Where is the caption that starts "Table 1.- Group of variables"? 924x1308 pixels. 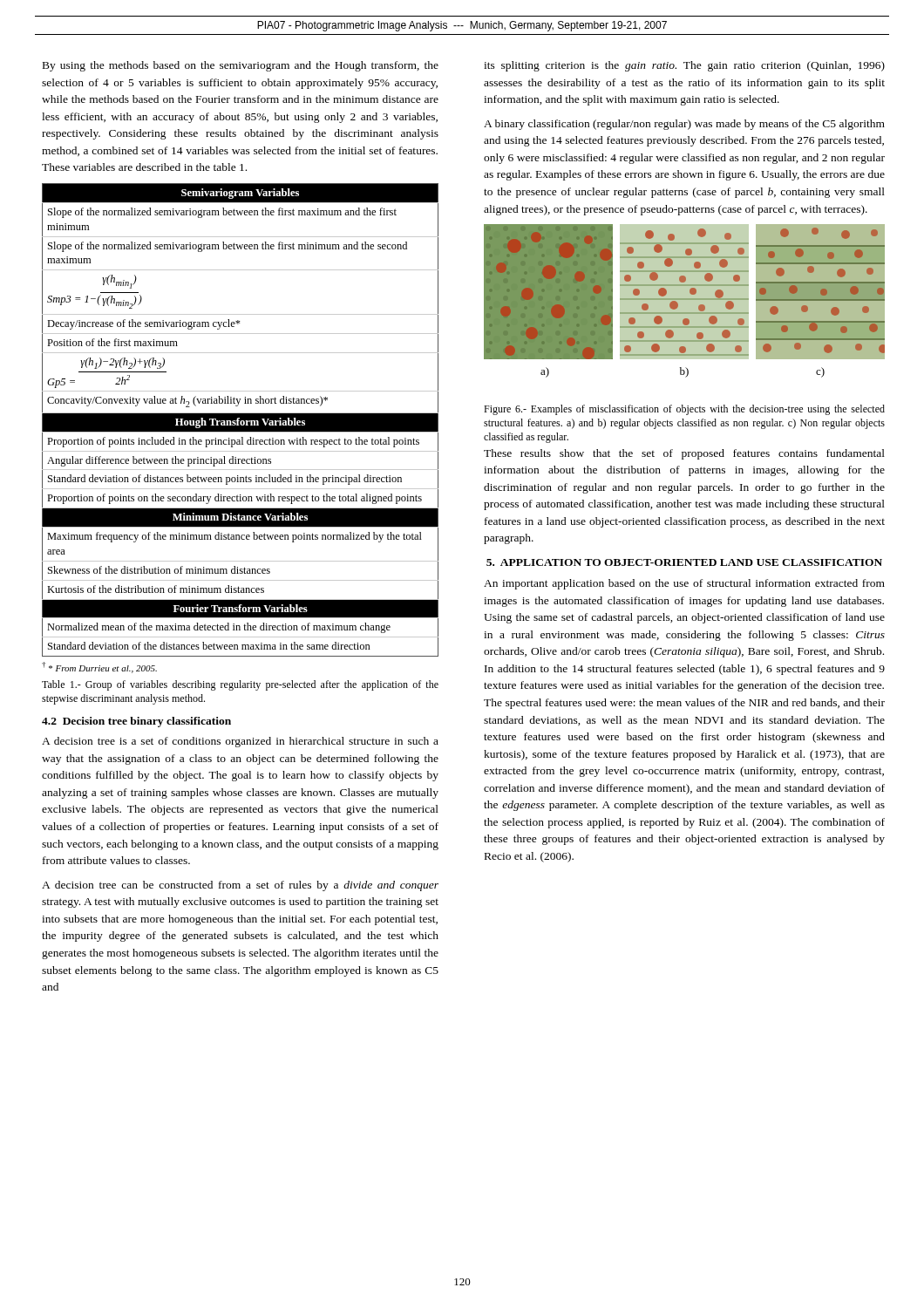240,691
